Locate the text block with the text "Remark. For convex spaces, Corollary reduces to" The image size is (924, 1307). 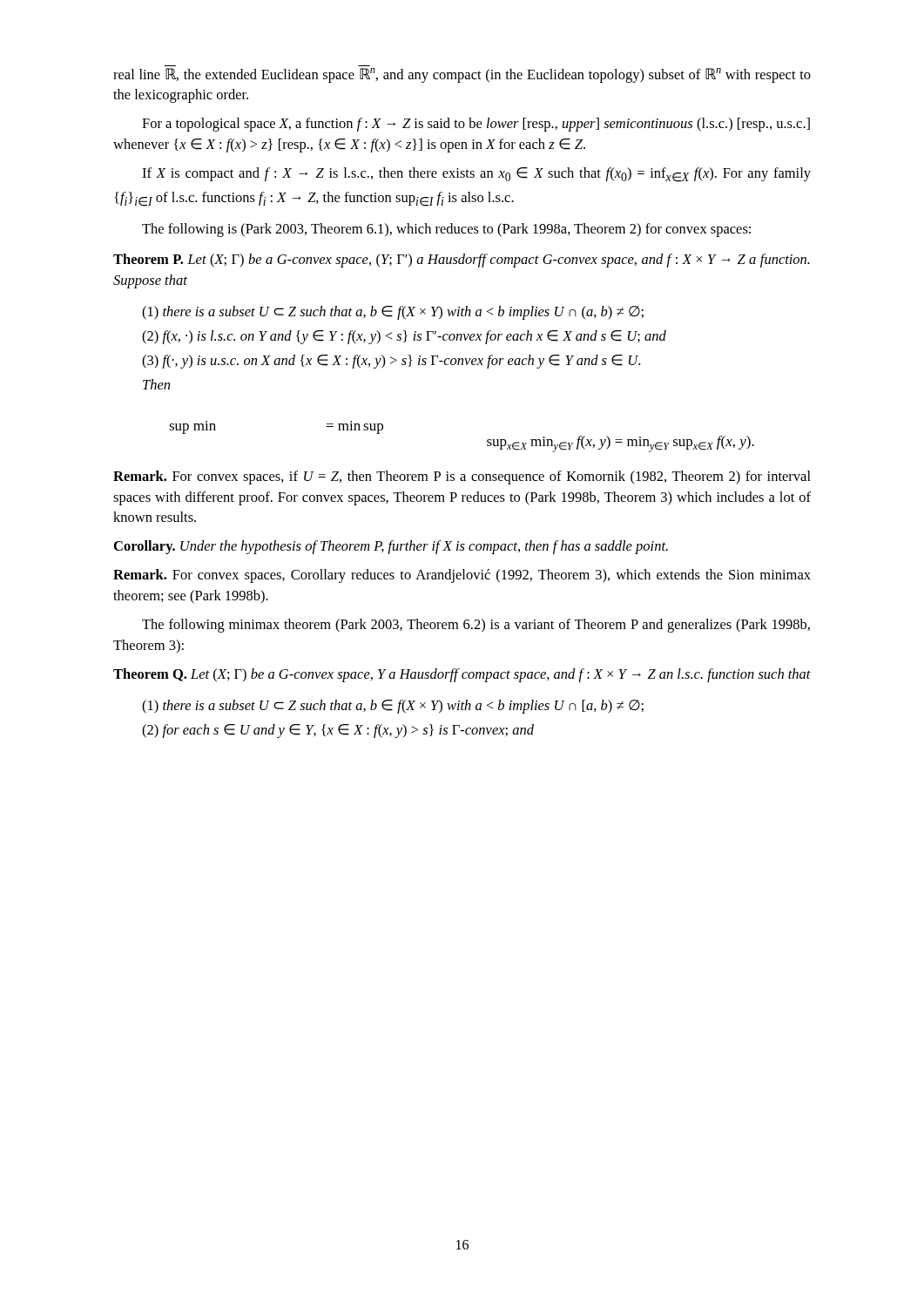(462, 586)
